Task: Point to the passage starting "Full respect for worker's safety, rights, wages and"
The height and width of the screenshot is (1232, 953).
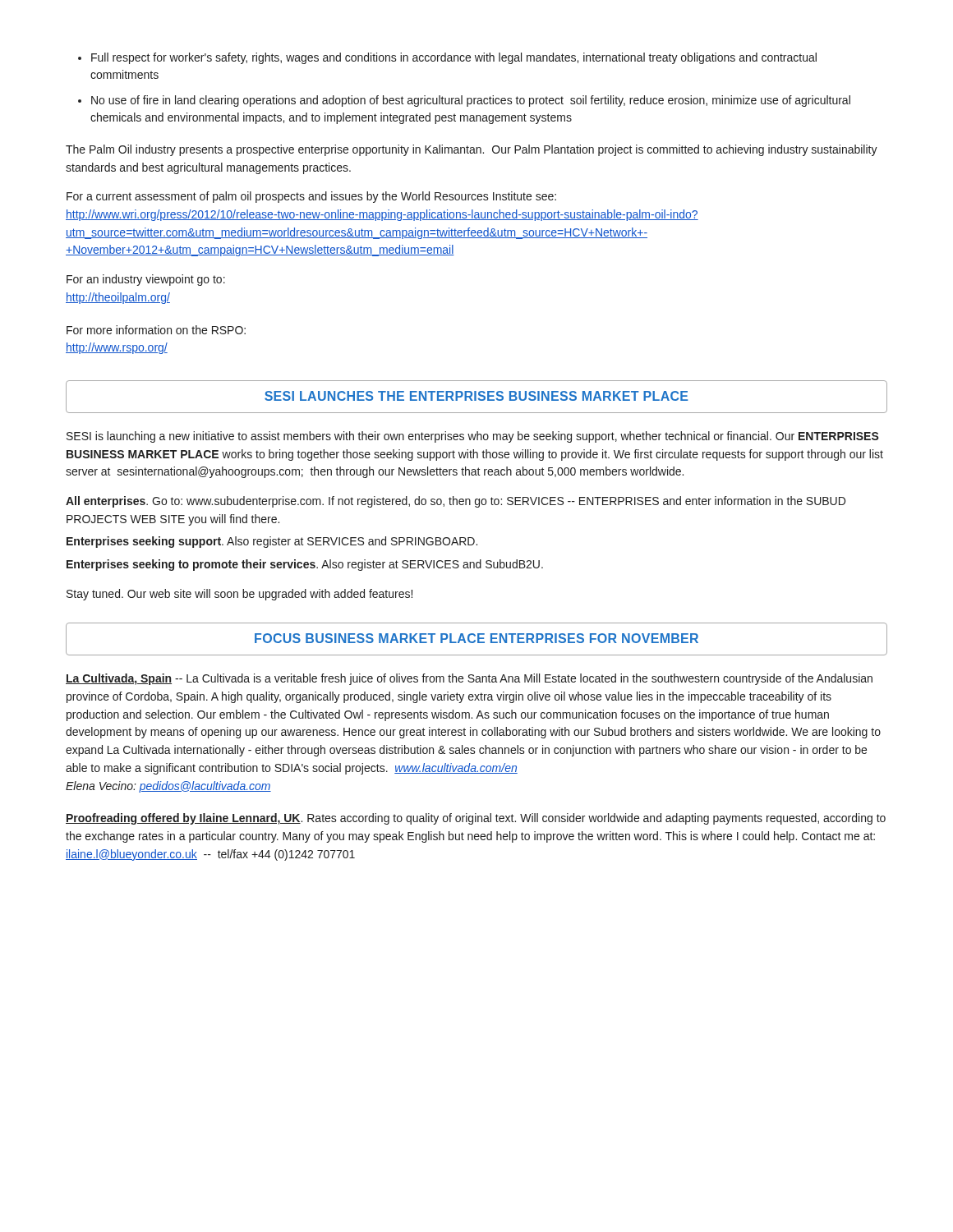Action: [454, 66]
